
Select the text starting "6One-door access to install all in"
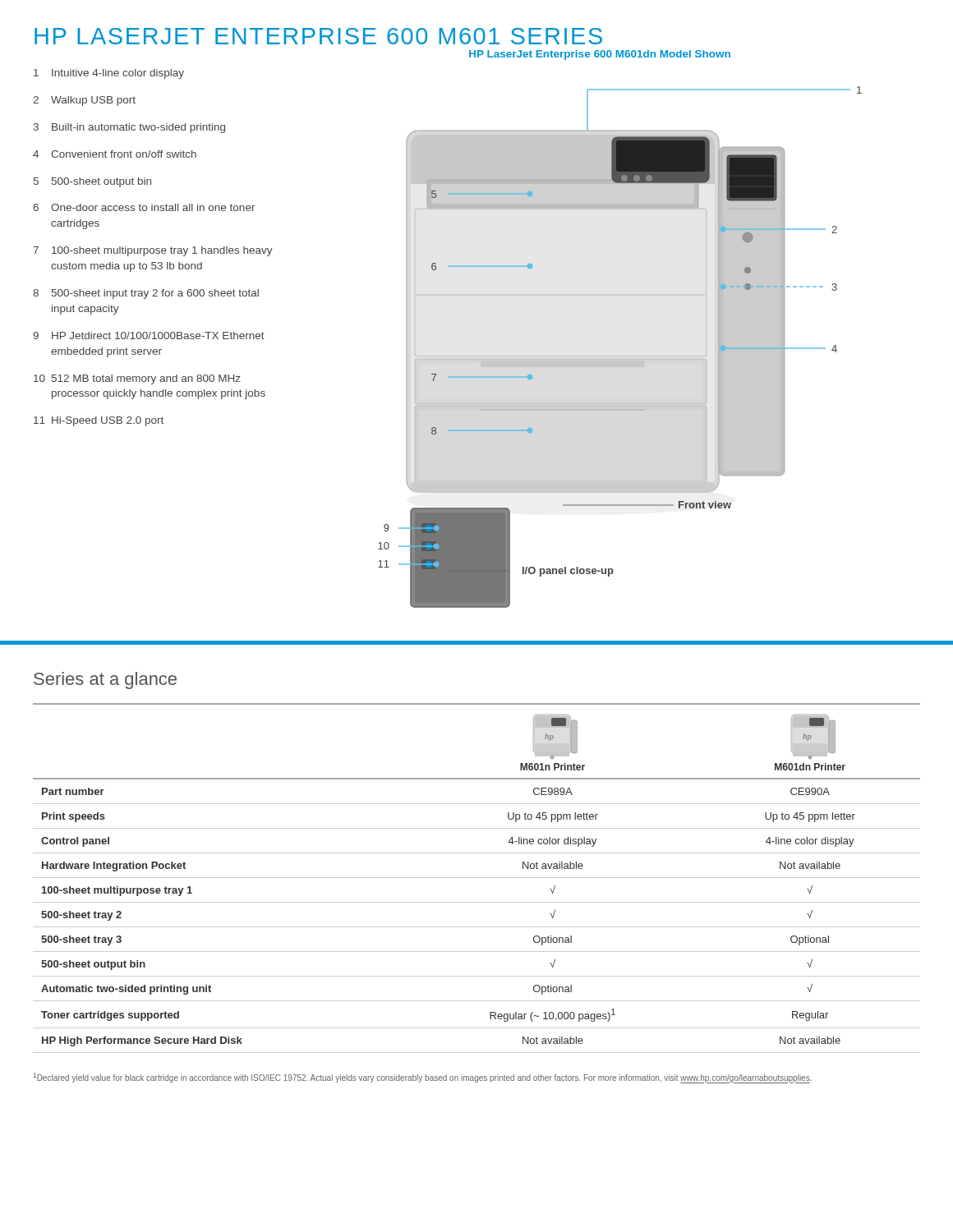pyautogui.click(x=154, y=216)
